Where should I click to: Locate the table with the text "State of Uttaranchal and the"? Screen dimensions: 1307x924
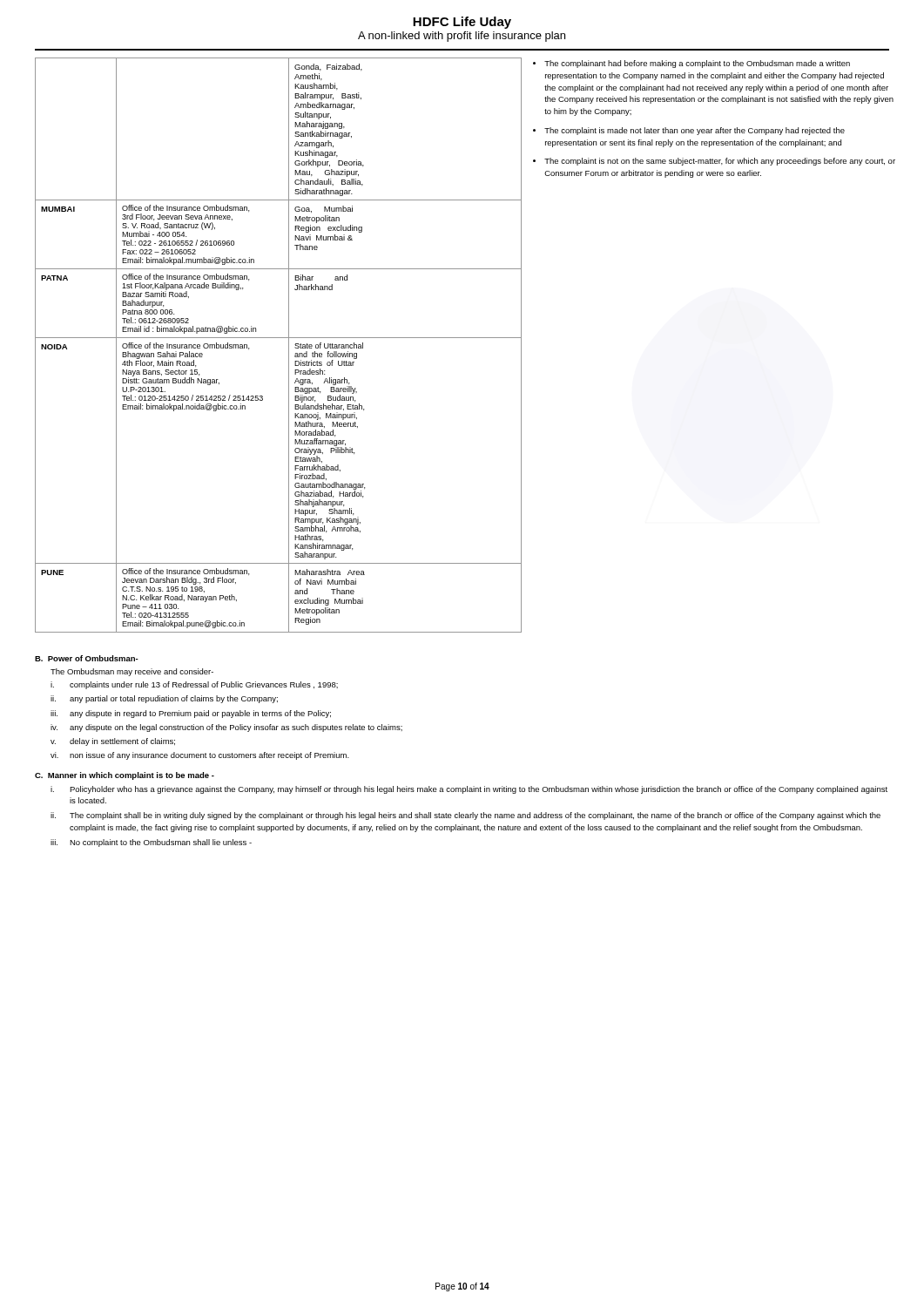[x=278, y=345]
